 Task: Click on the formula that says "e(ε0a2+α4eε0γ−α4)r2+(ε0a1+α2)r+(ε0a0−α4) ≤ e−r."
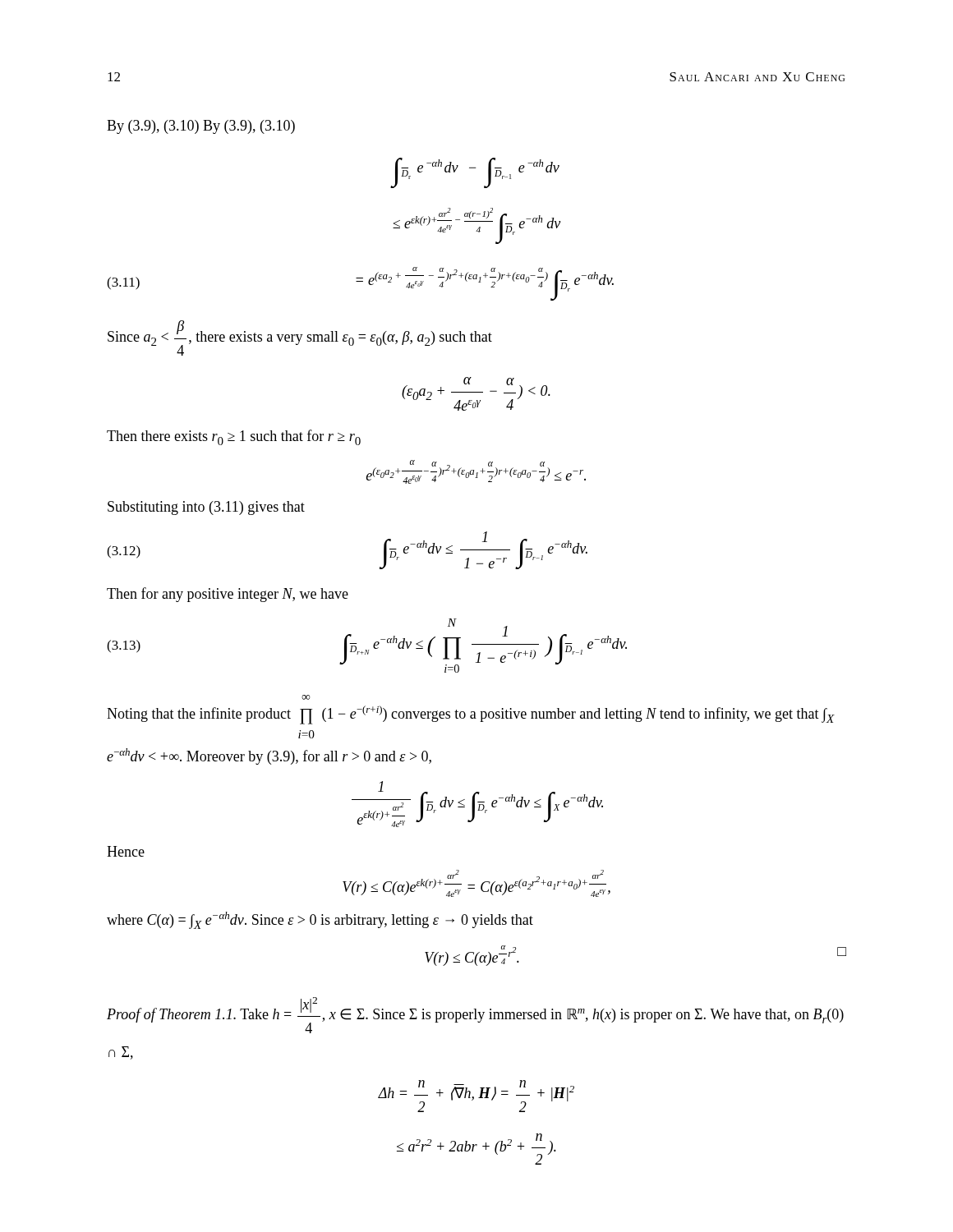click(476, 471)
